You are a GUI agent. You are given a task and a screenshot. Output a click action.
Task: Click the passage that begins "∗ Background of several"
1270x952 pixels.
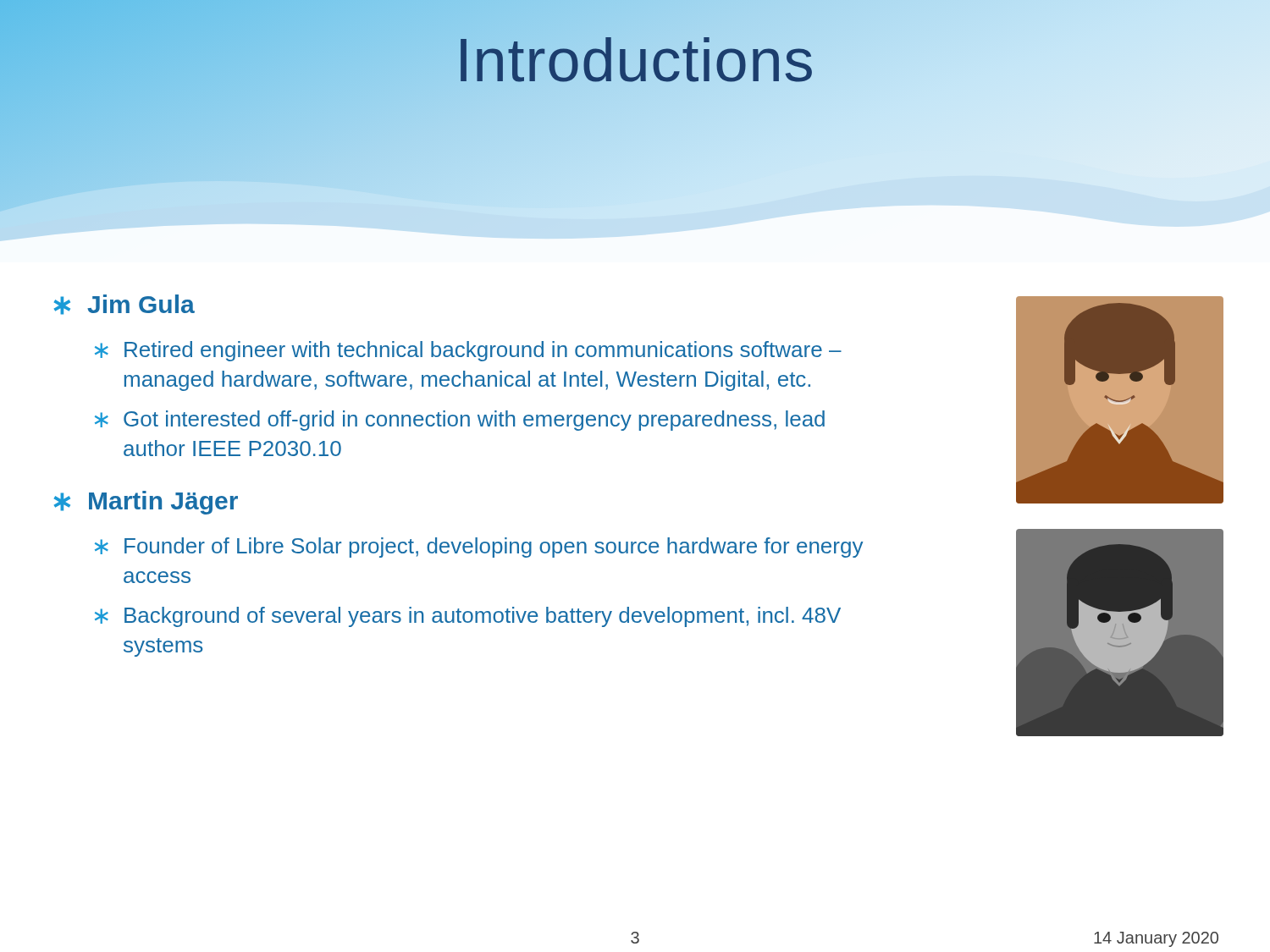tap(486, 630)
